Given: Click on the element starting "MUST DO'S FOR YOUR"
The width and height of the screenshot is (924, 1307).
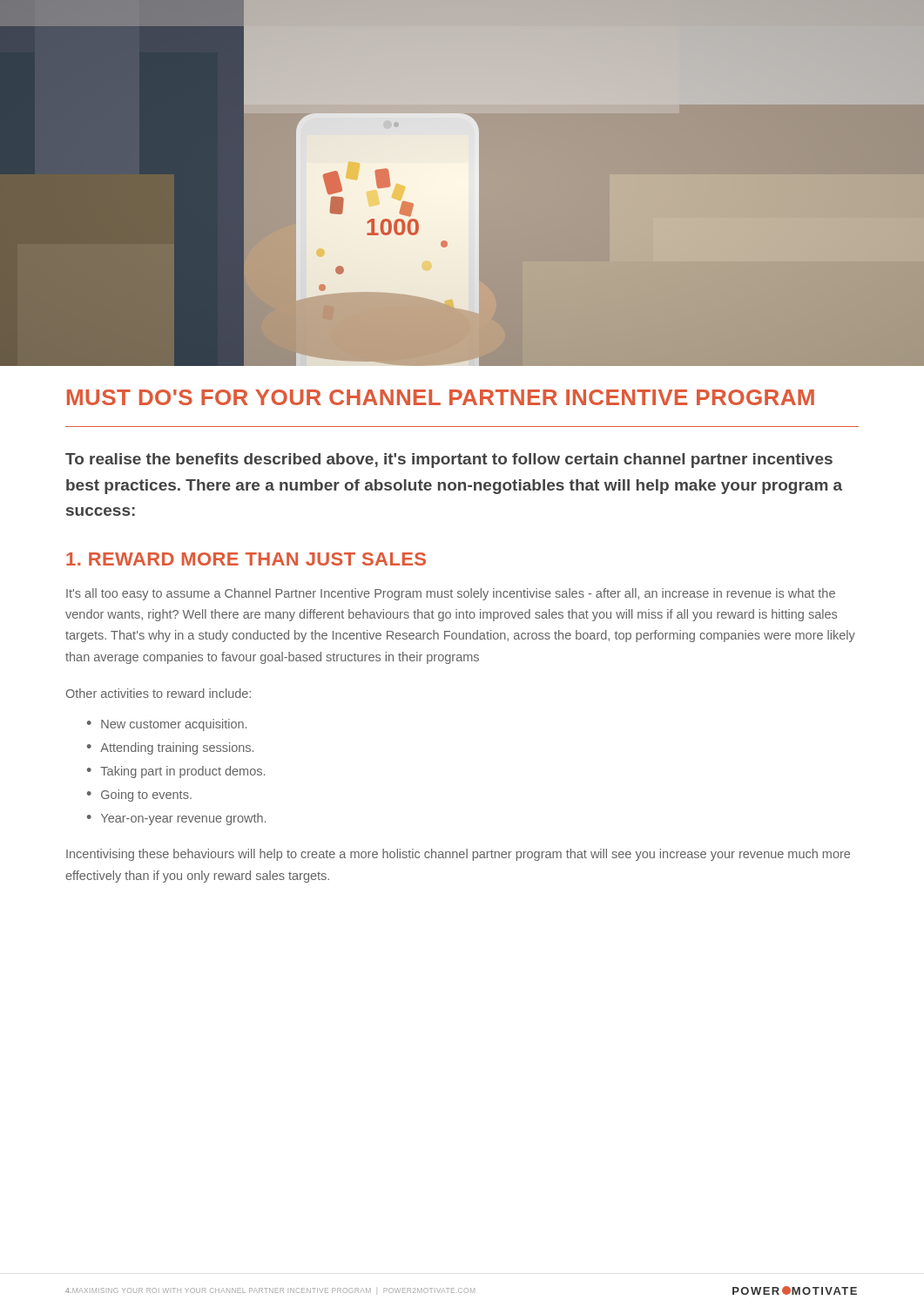Looking at the screenshot, I should click(x=441, y=397).
